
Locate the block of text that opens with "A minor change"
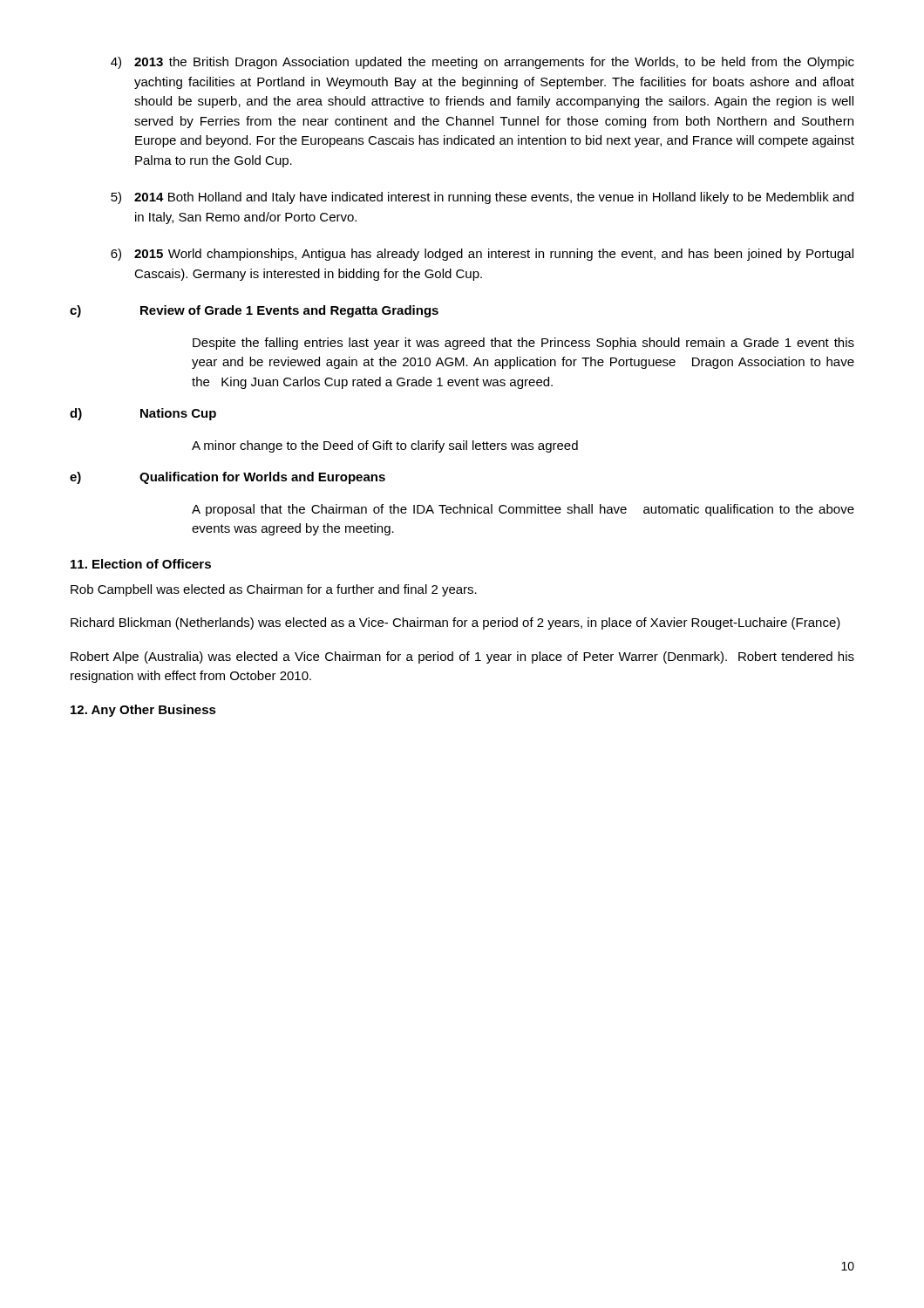tap(385, 445)
